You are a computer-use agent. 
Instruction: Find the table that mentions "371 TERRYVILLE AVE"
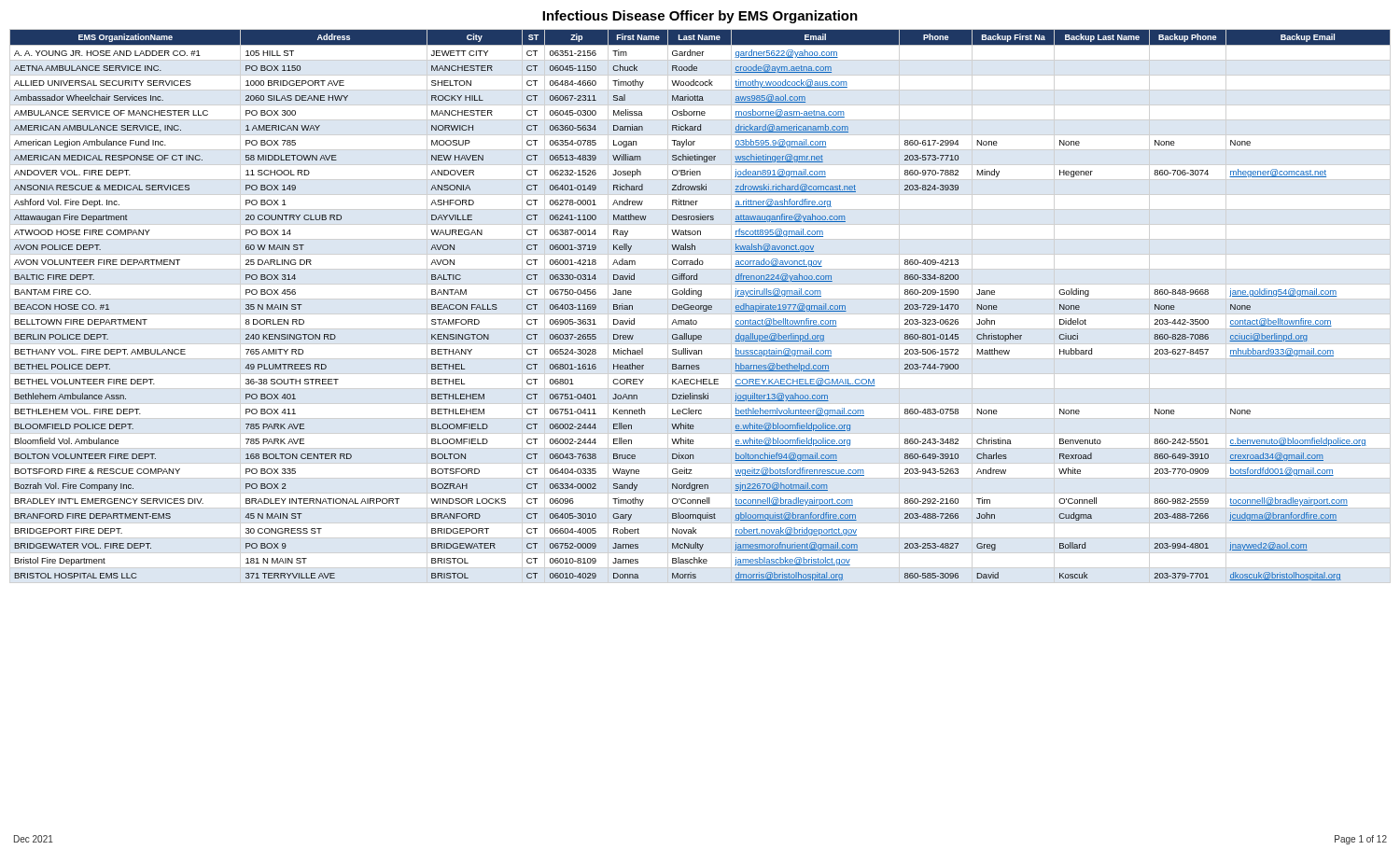click(700, 306)
